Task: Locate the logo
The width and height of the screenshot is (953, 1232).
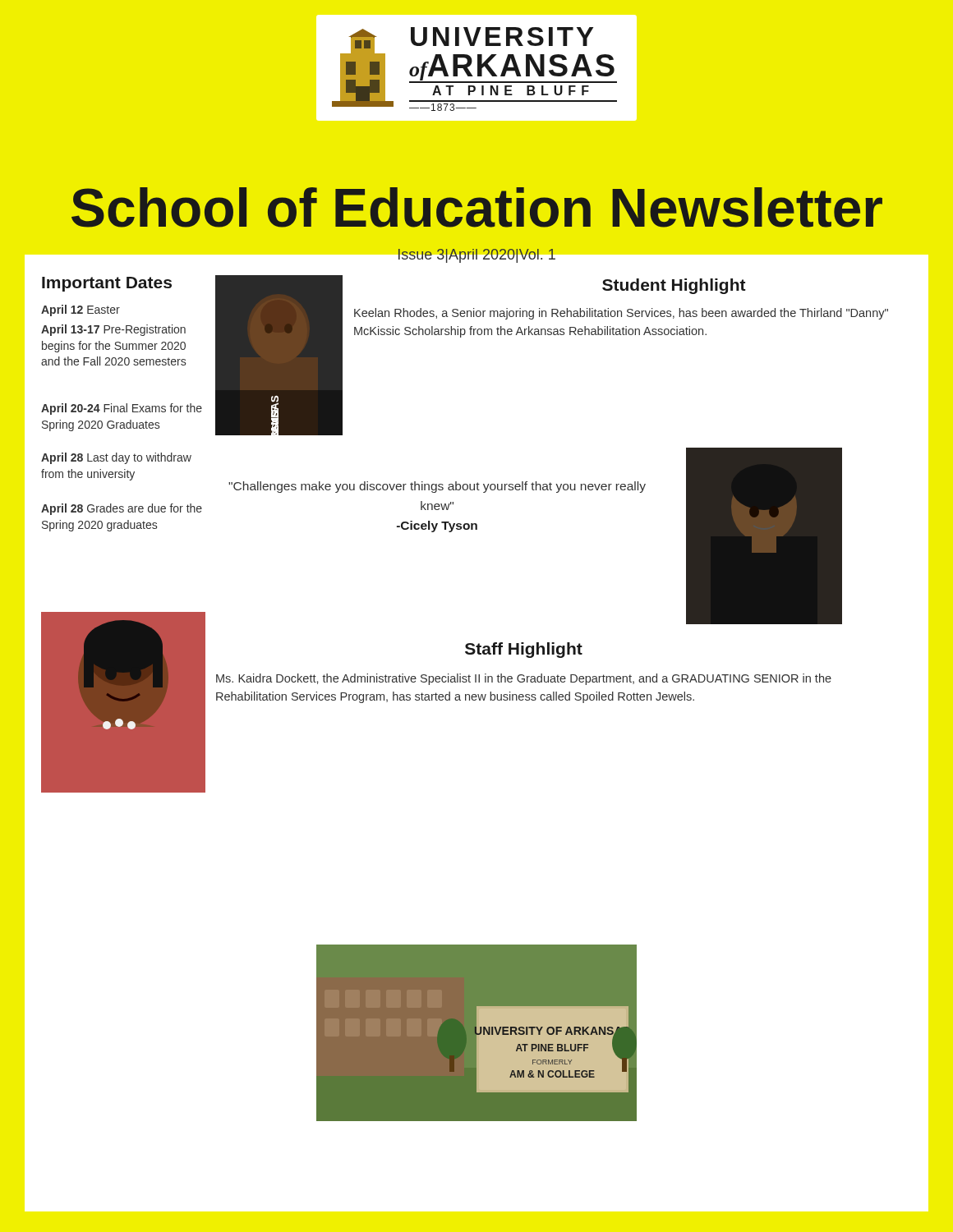Action: click(476, 68)
